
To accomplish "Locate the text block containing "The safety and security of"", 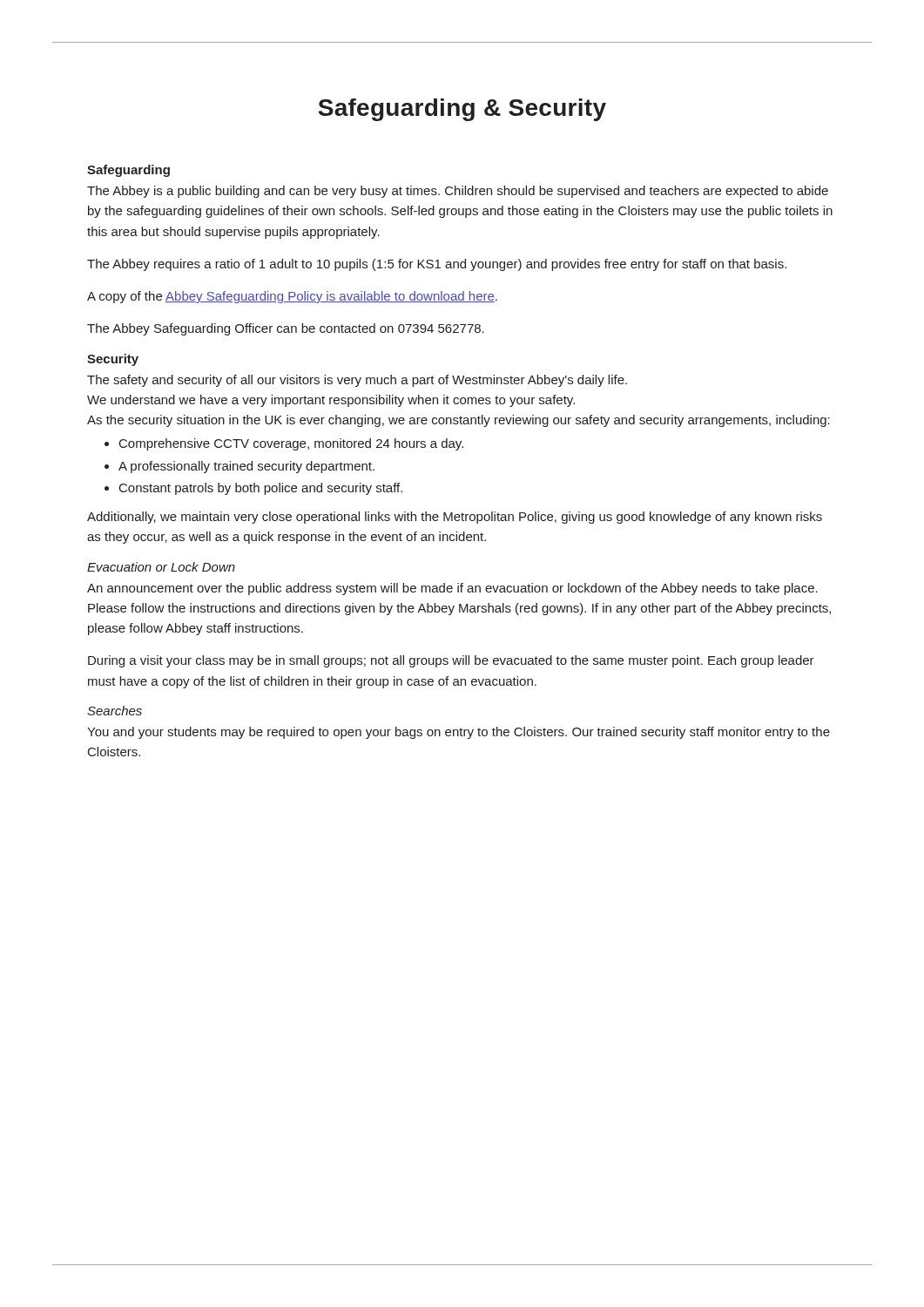I will point(459,399).
